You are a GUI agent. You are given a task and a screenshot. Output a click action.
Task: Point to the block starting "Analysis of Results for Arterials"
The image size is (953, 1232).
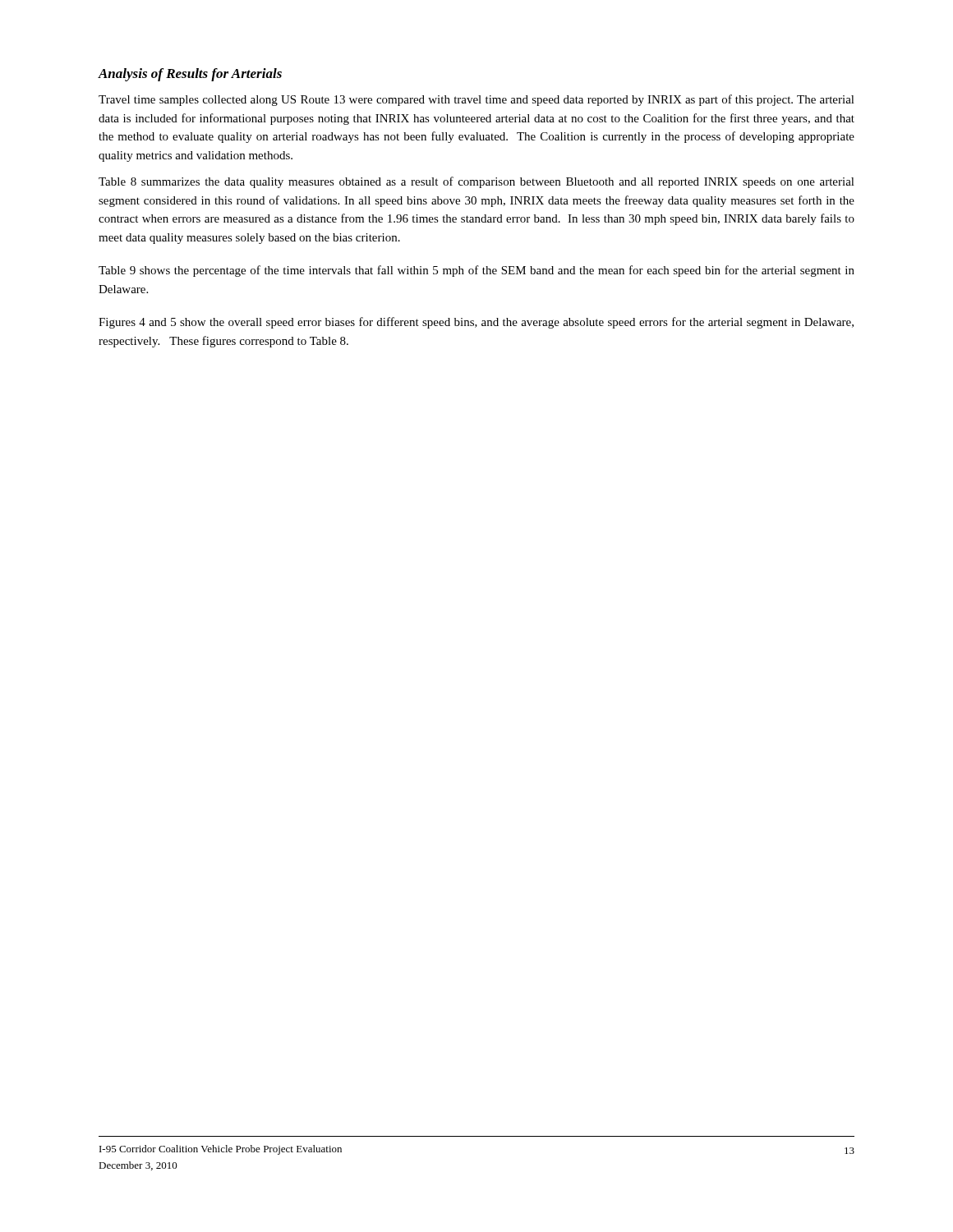[x=190, y=73]
